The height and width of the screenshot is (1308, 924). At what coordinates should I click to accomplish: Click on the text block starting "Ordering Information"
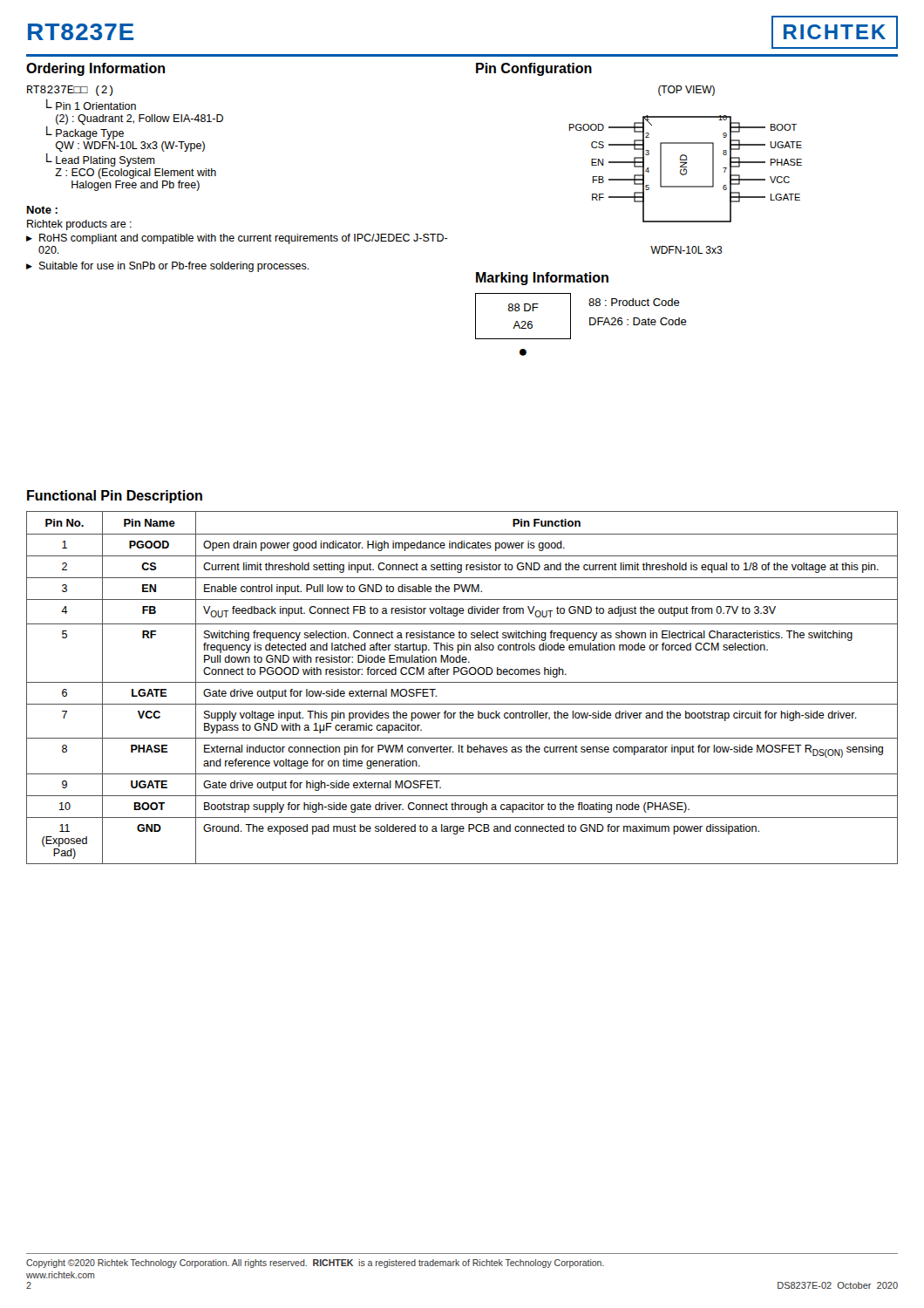point(96,68)
